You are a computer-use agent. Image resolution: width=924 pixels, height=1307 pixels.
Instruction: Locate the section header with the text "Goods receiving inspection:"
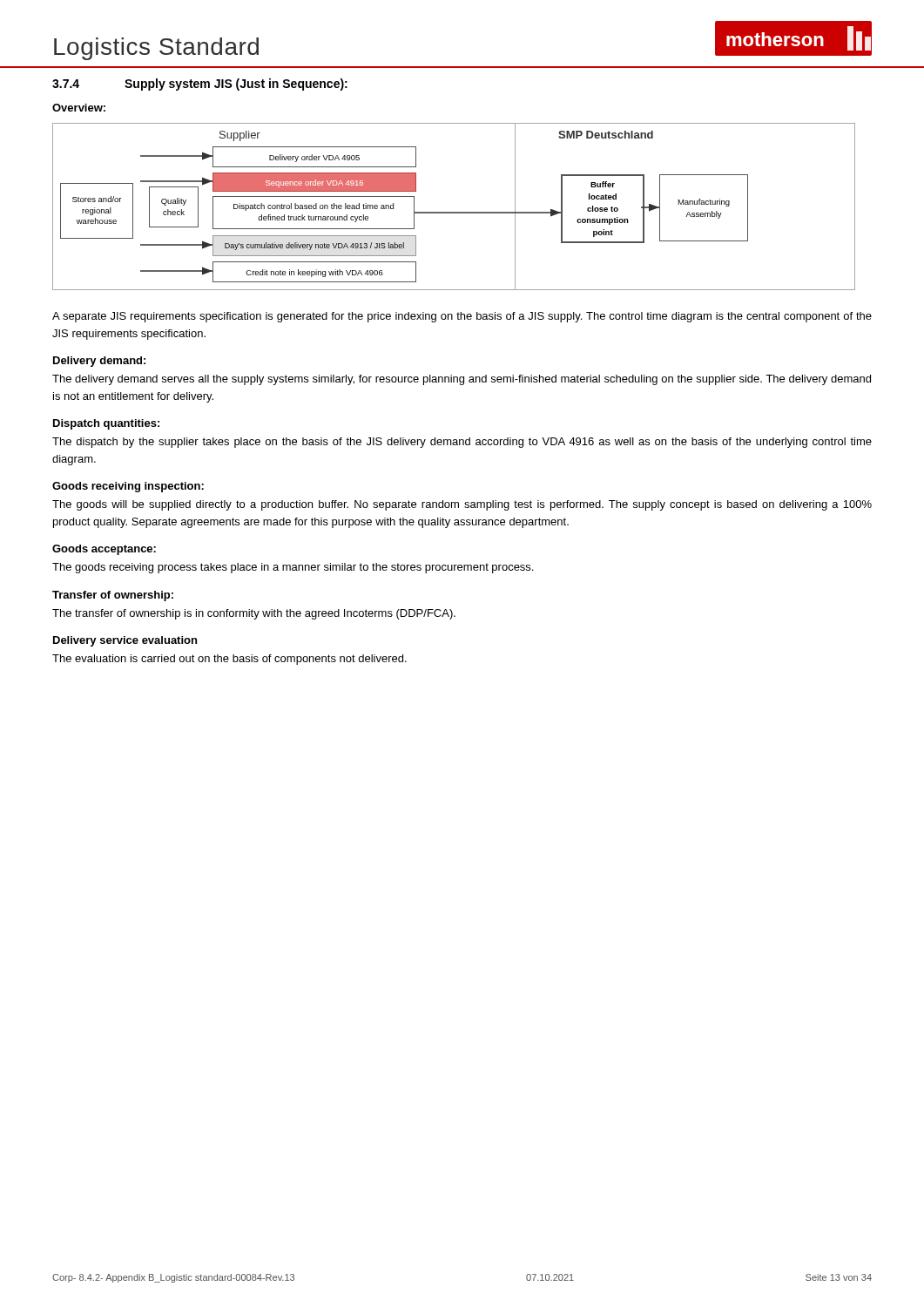pos(128,486)
